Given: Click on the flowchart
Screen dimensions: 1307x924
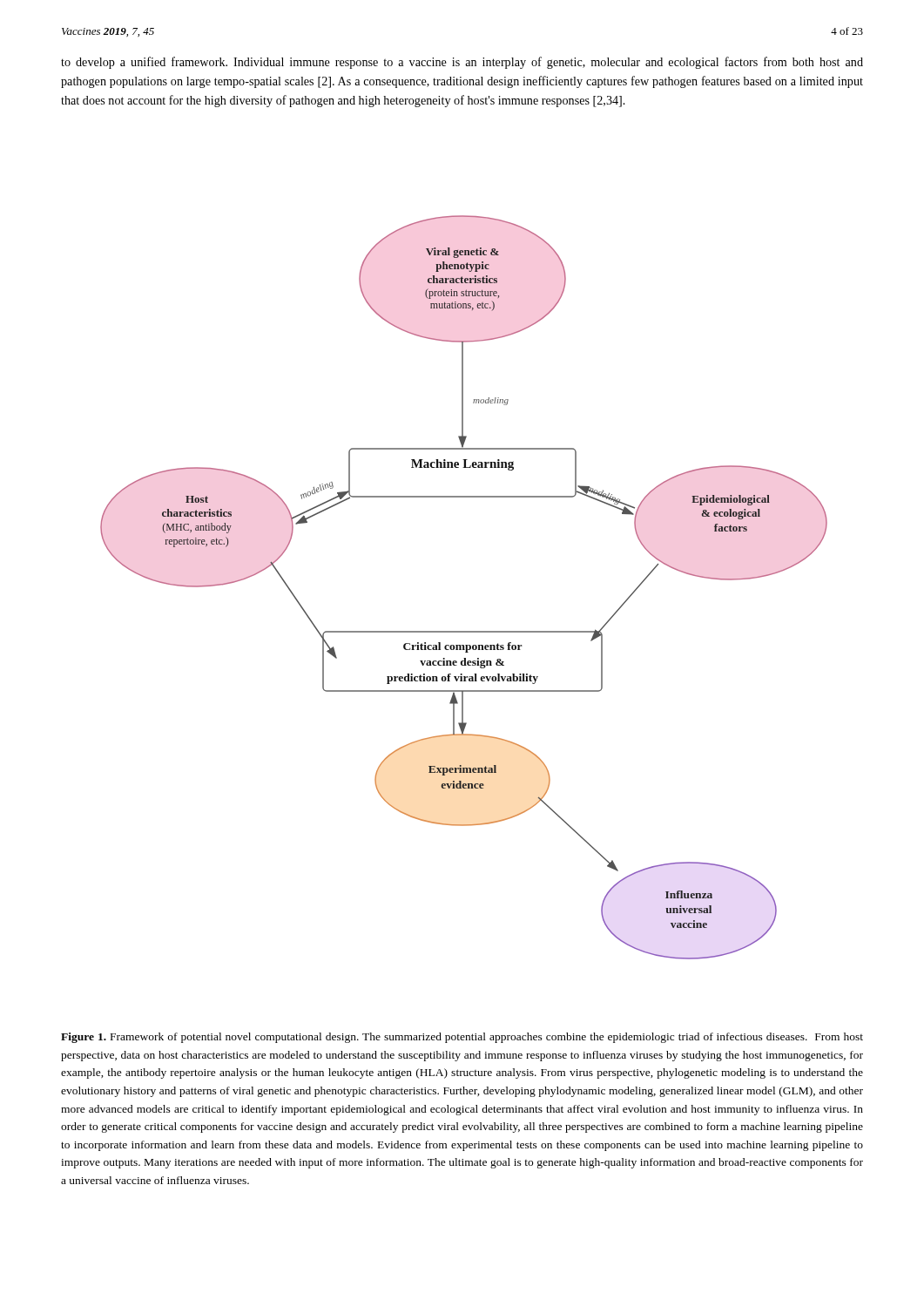Looking at the screenshot, I should click(462, 606).
